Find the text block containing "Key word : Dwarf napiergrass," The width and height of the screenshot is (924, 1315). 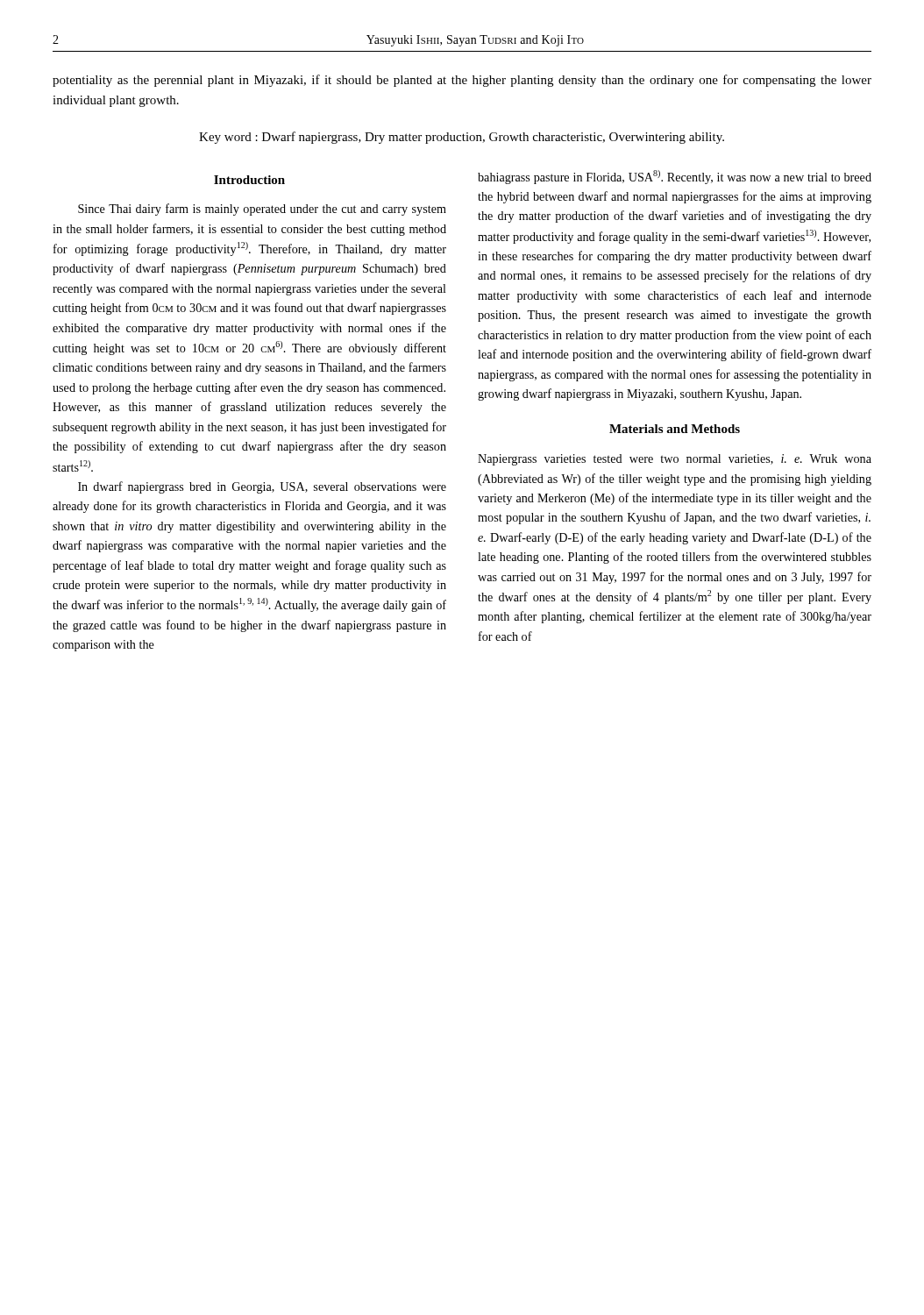462,136
